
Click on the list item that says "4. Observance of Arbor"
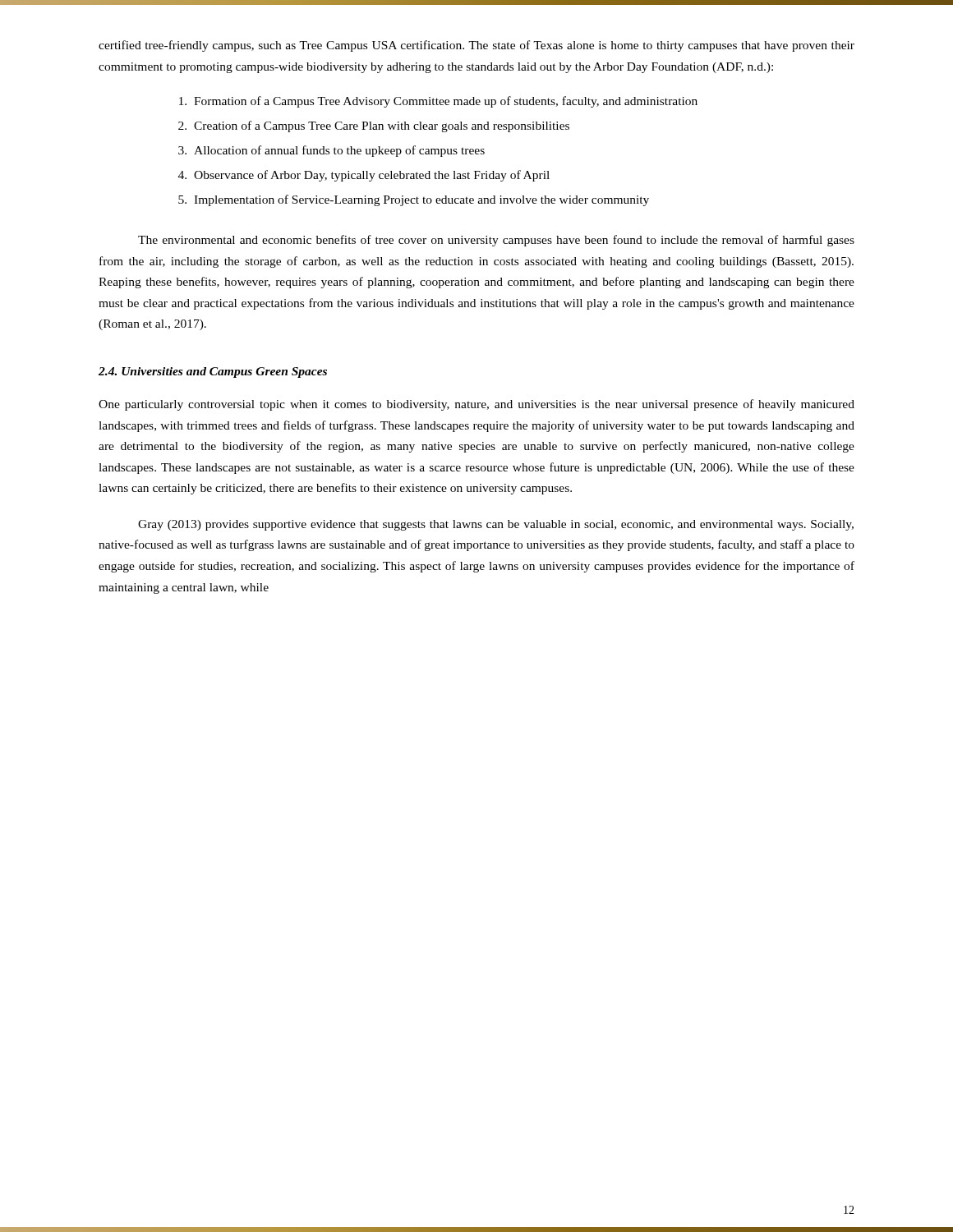[357, 175]
